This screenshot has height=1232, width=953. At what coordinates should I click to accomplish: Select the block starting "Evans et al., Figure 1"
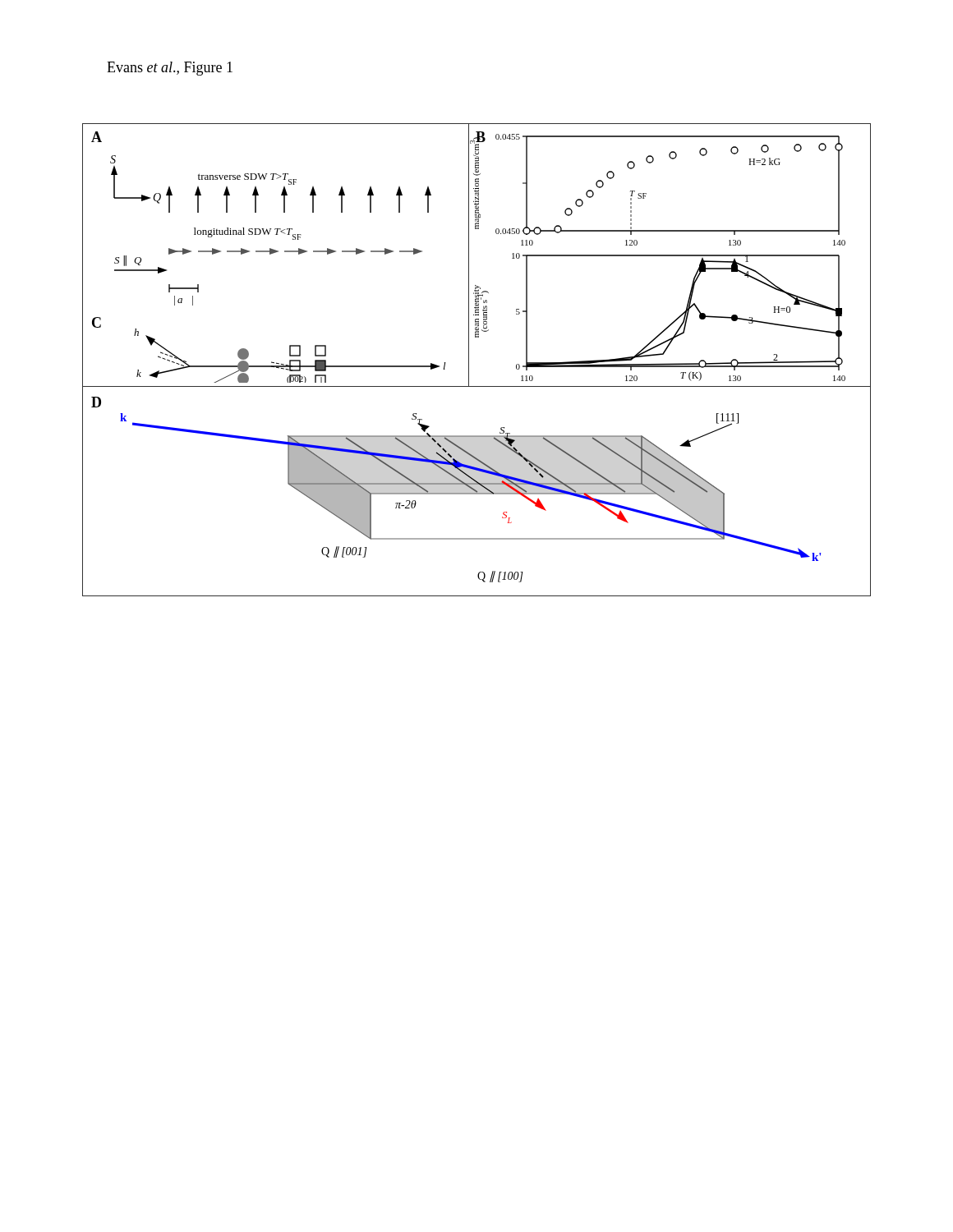pyautogui.click(x=170, y=67)
